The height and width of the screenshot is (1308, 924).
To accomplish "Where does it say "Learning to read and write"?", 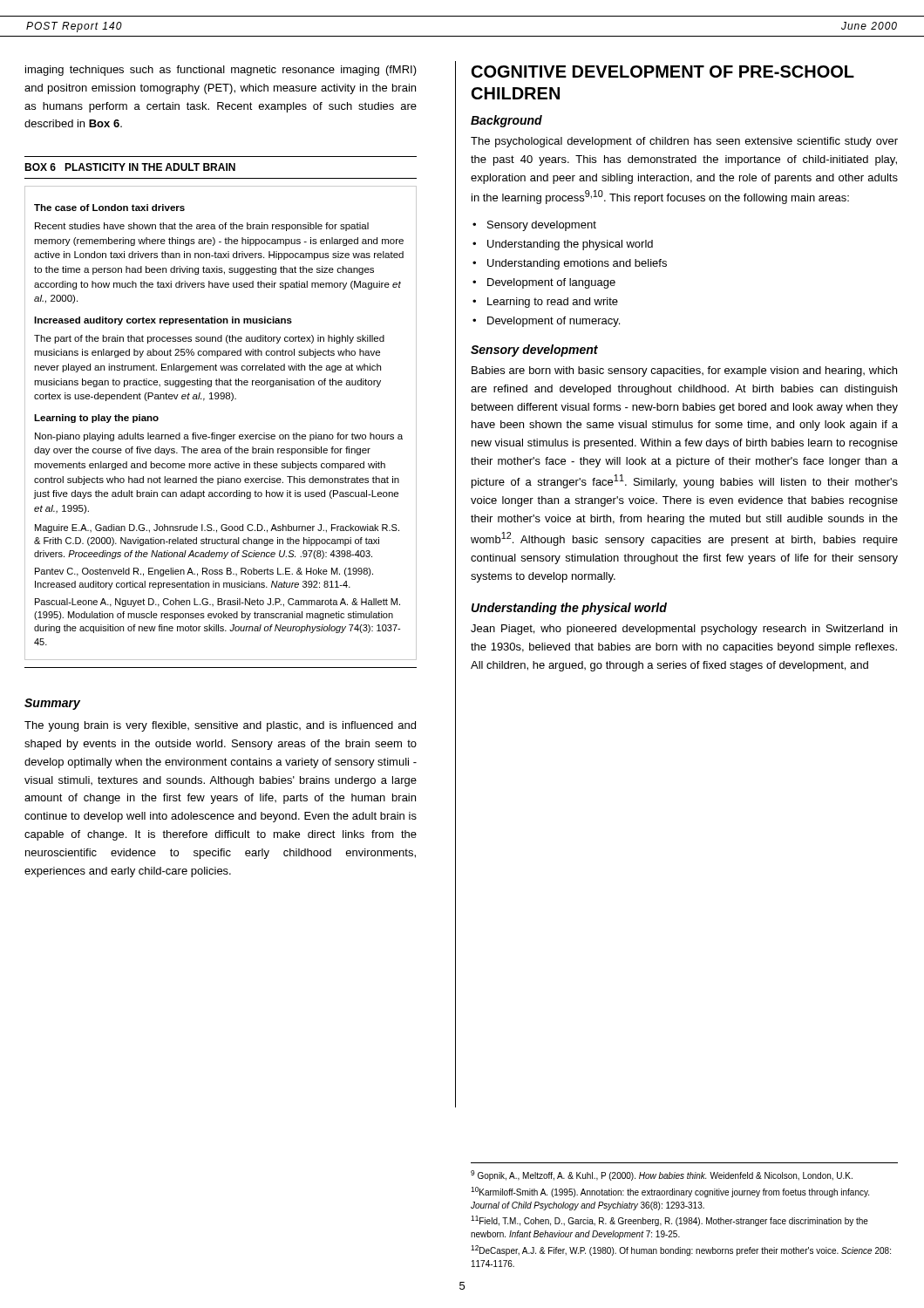I will tap(552, 301).
